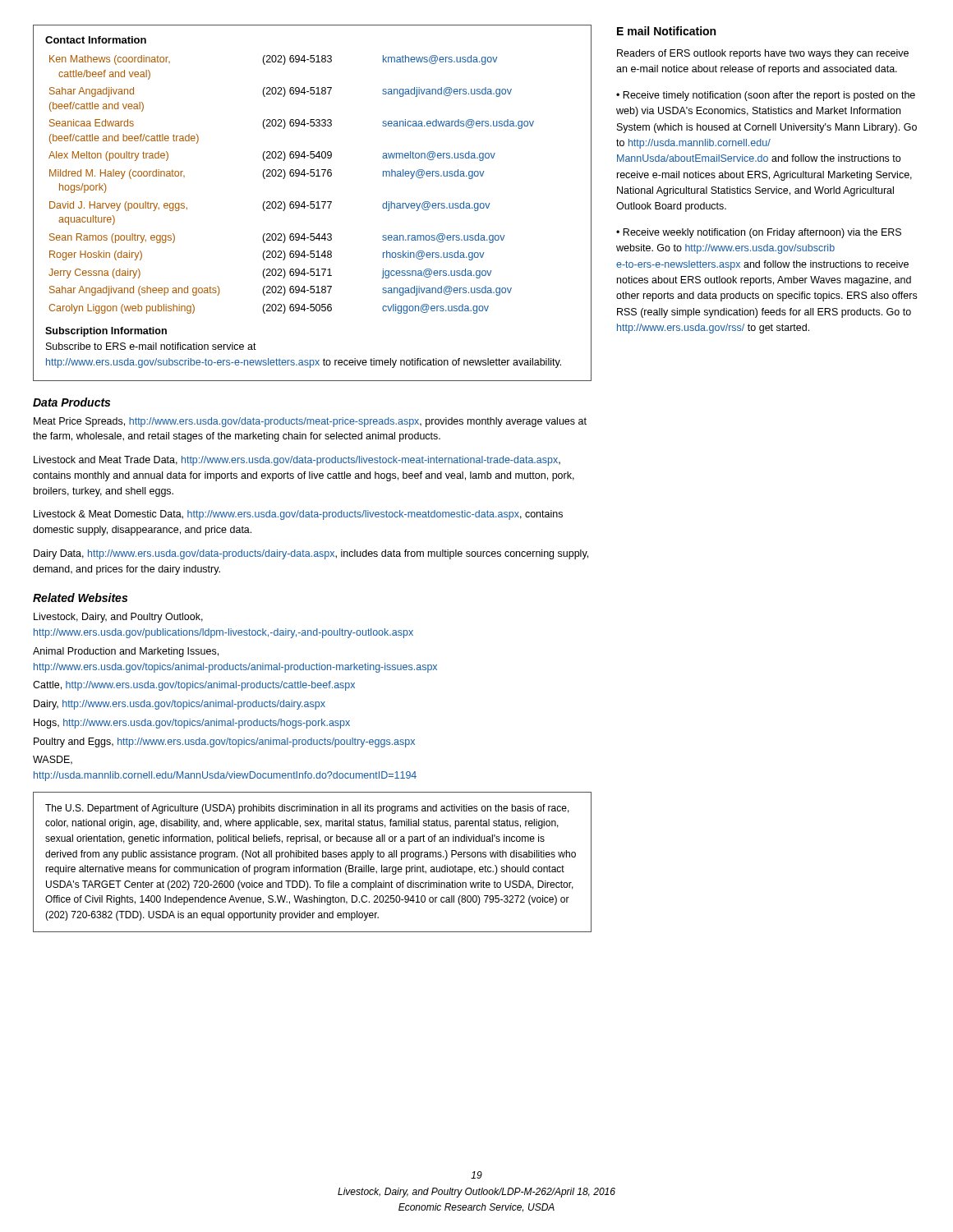This screenshot has height=1232, width=953.
Task: Locate the table with the text "Sahar Angadjivand (beef/cattle"
Action: coord(312,203)
